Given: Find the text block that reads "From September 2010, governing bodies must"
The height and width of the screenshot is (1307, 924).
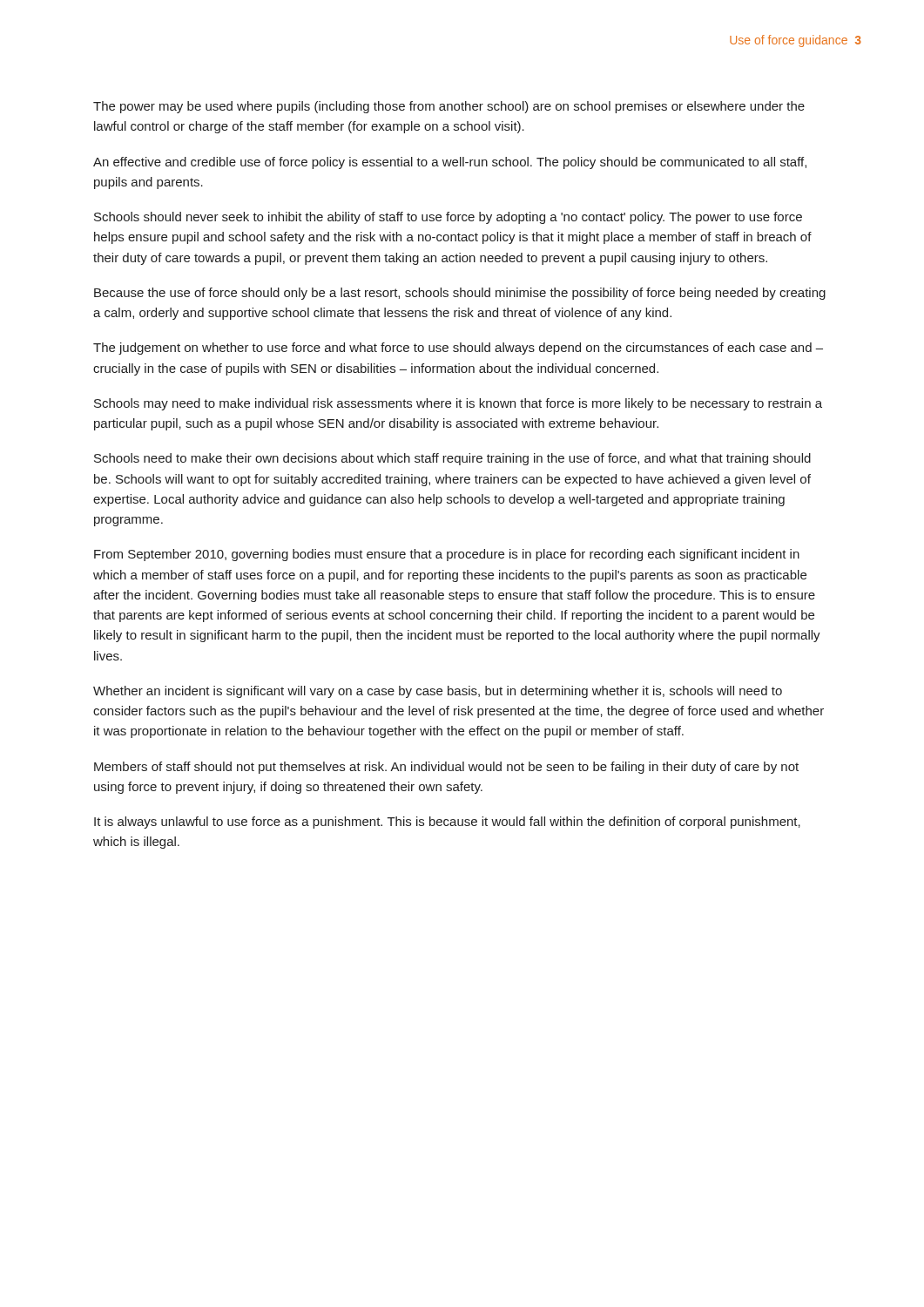Looking at the screenshot, I should (462, 605).
